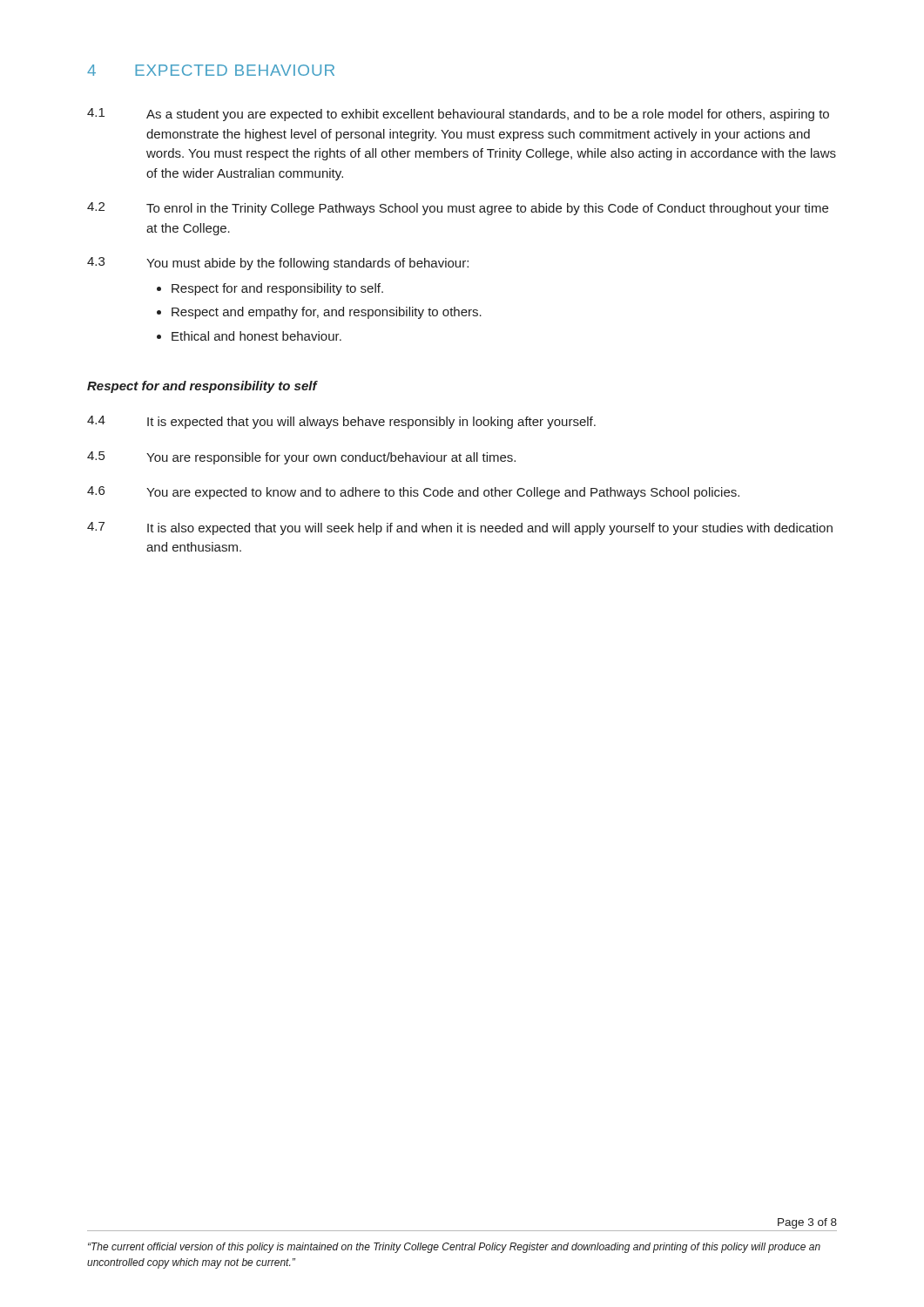Locate the text block with the text "4 It is expected that you"
Viewport: 924px width, 1307px height.
click(x=462, y=422)
